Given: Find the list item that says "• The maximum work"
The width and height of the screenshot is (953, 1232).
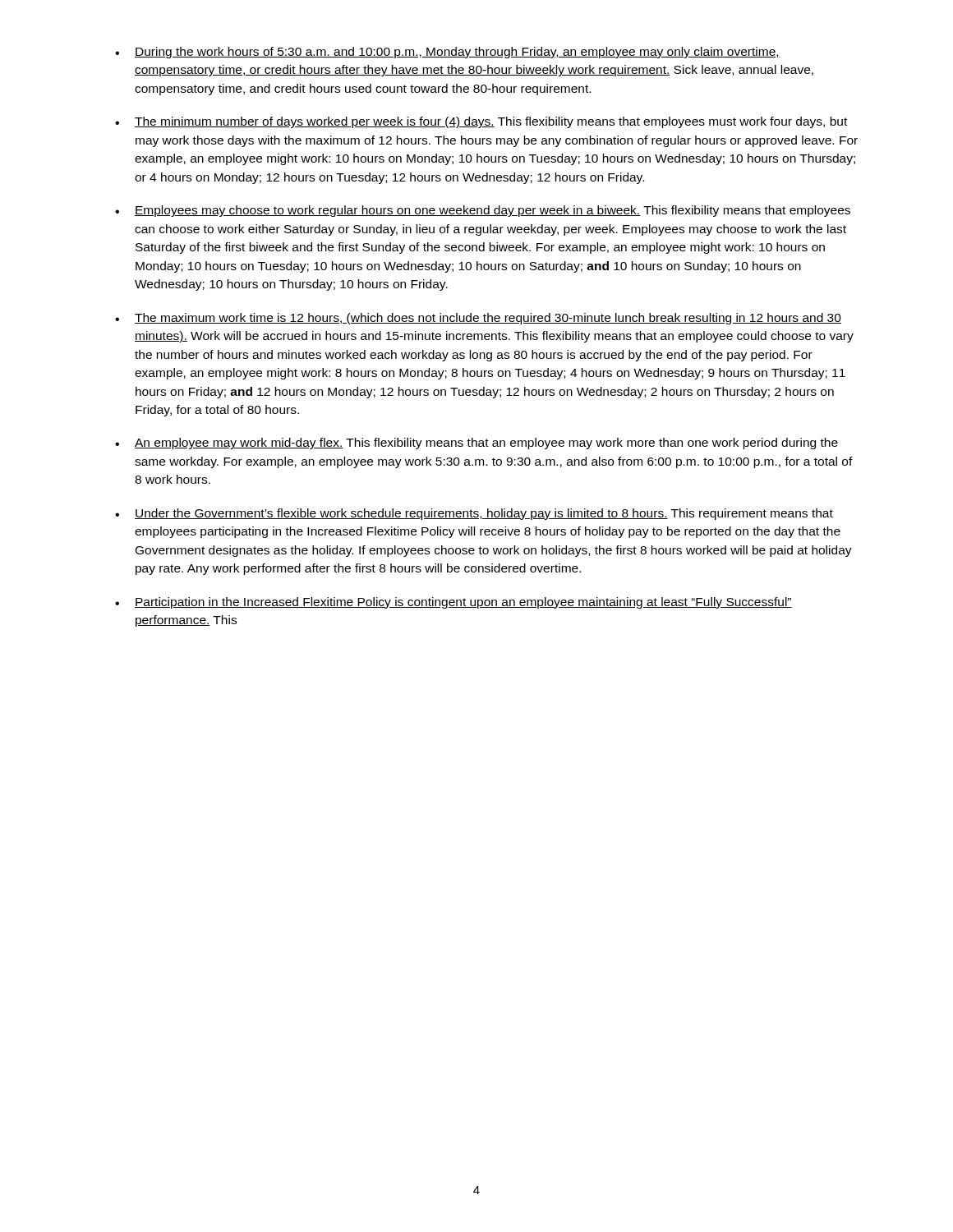Looking at the screenshot, I should (x=489, y=364).
